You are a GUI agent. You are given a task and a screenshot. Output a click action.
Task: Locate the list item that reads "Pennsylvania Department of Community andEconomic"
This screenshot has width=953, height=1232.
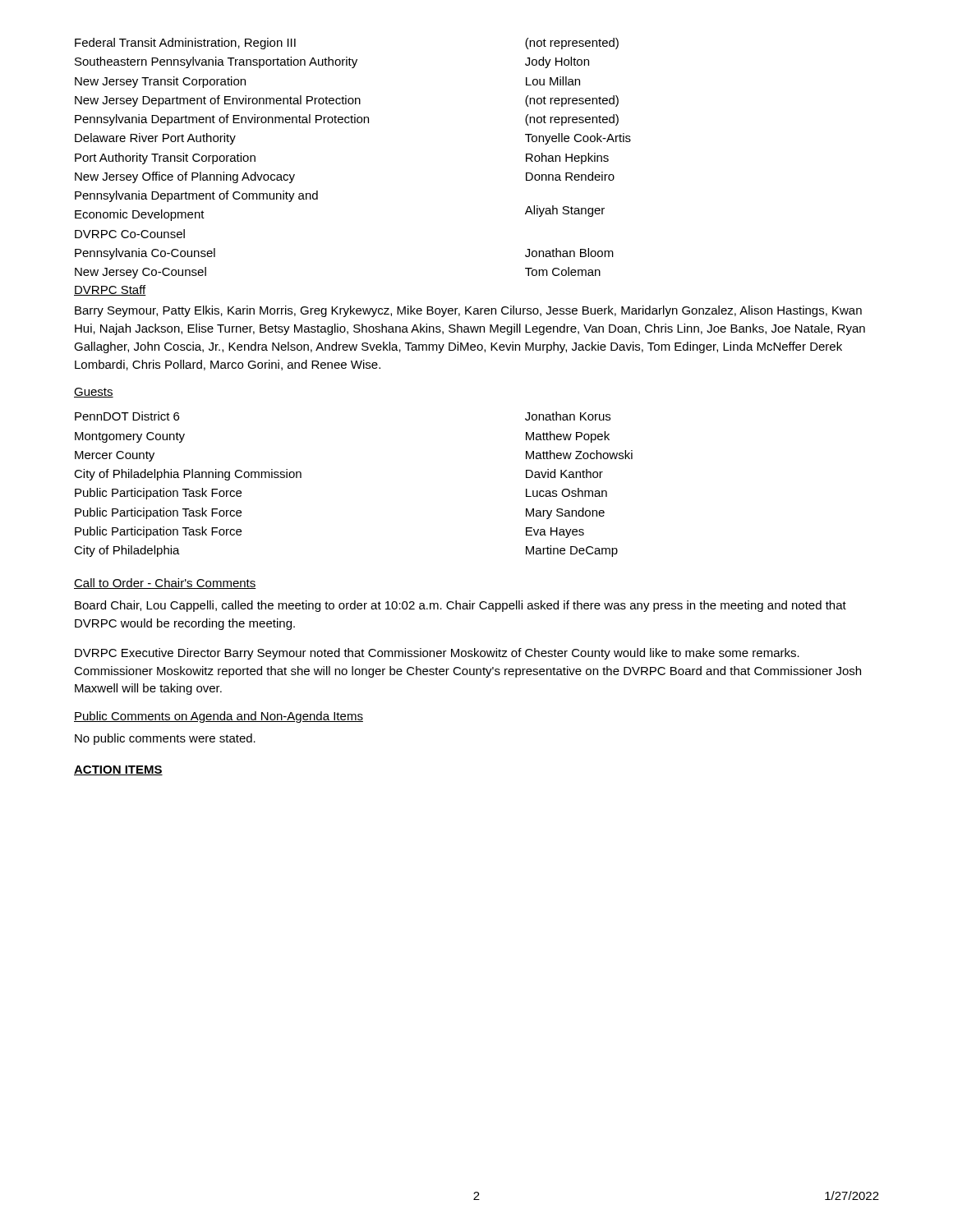(196, 196)
